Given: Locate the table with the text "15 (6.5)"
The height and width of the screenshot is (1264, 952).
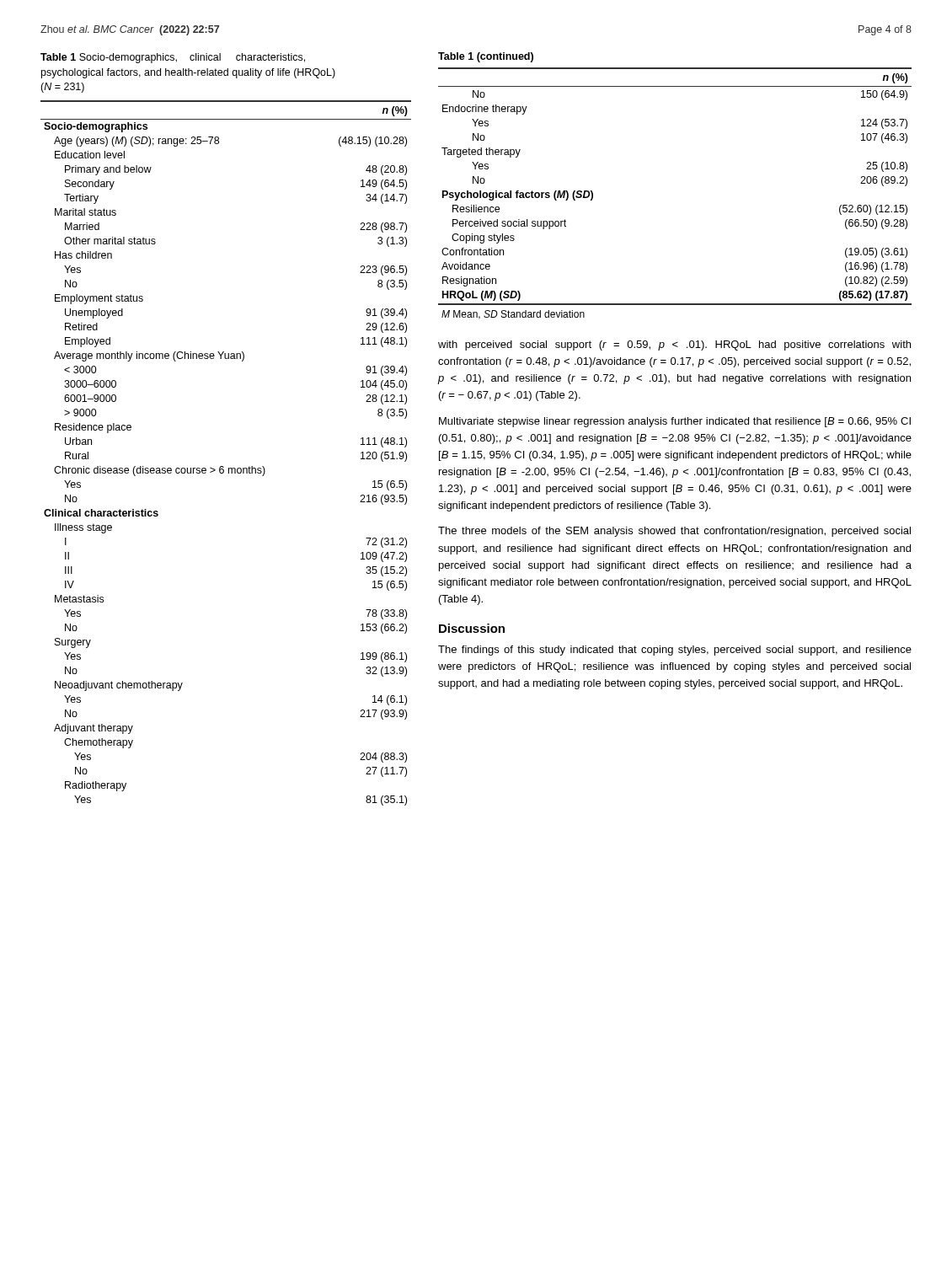Looking at the screenshot, I should coord(226,429).
